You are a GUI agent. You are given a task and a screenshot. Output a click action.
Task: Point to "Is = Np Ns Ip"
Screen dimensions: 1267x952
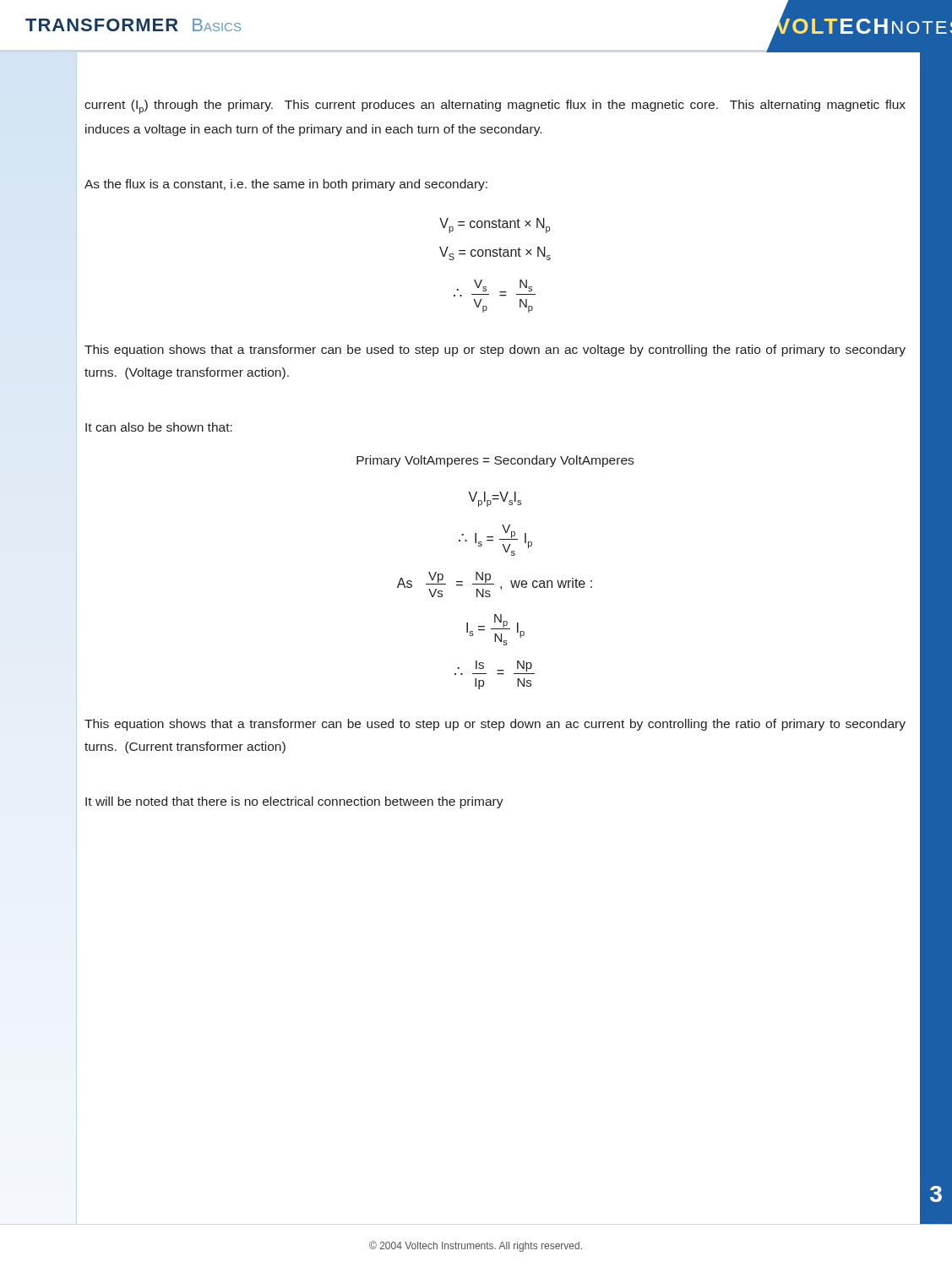click(x=495, y=629)
